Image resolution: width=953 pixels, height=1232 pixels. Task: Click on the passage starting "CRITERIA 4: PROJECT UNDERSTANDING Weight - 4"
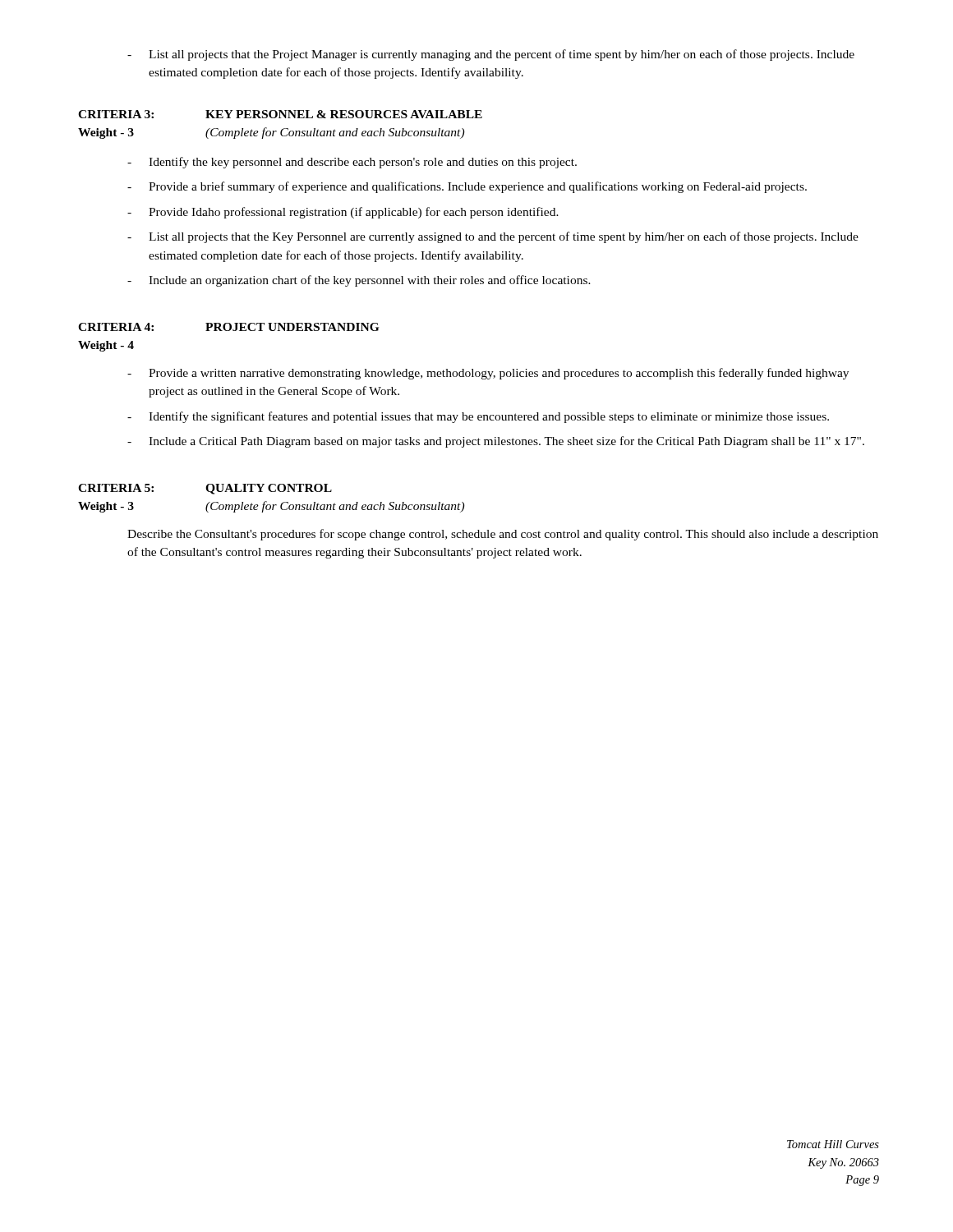tap(228, 327)
